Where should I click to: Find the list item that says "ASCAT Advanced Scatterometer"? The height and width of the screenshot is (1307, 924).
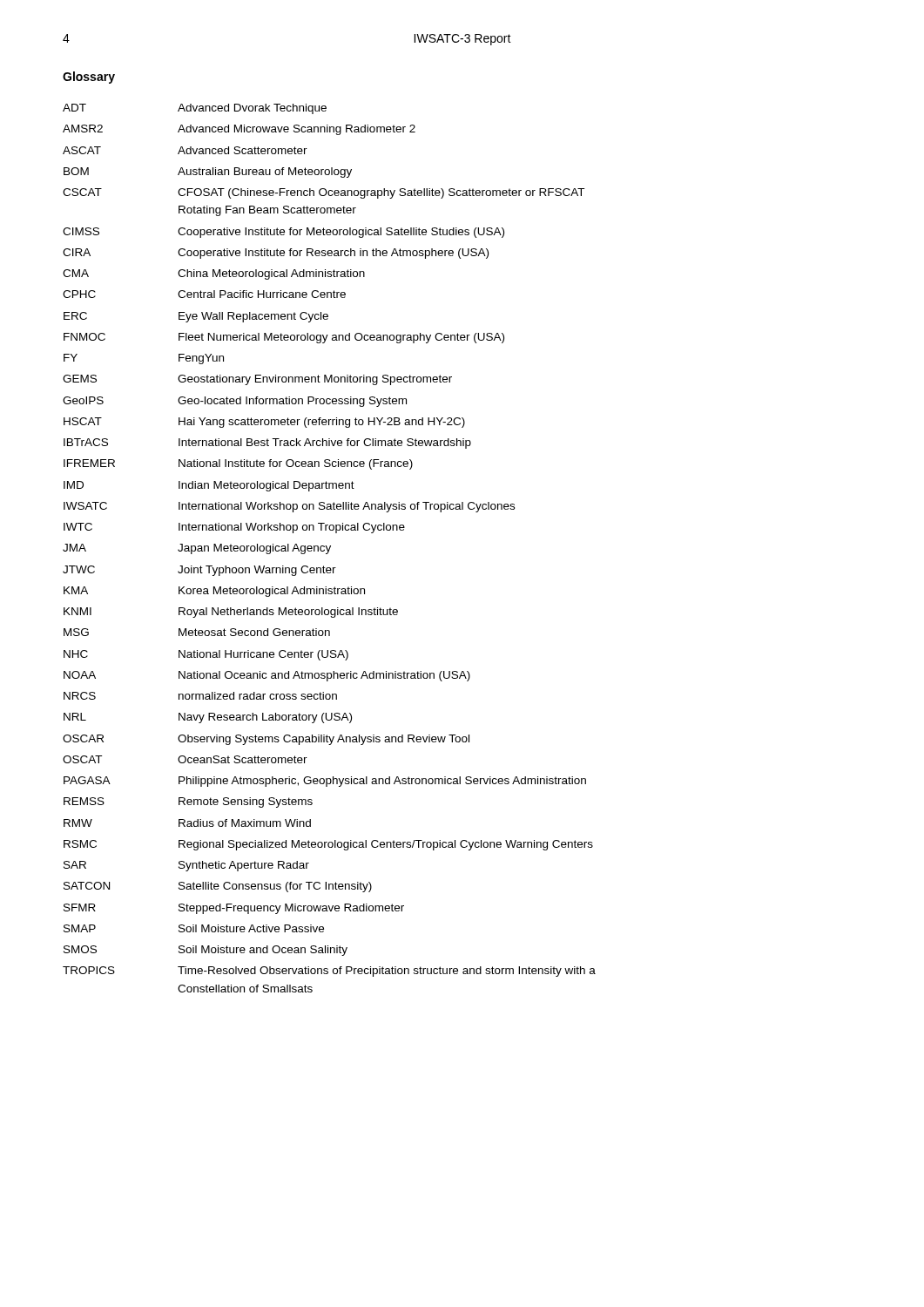185,150
